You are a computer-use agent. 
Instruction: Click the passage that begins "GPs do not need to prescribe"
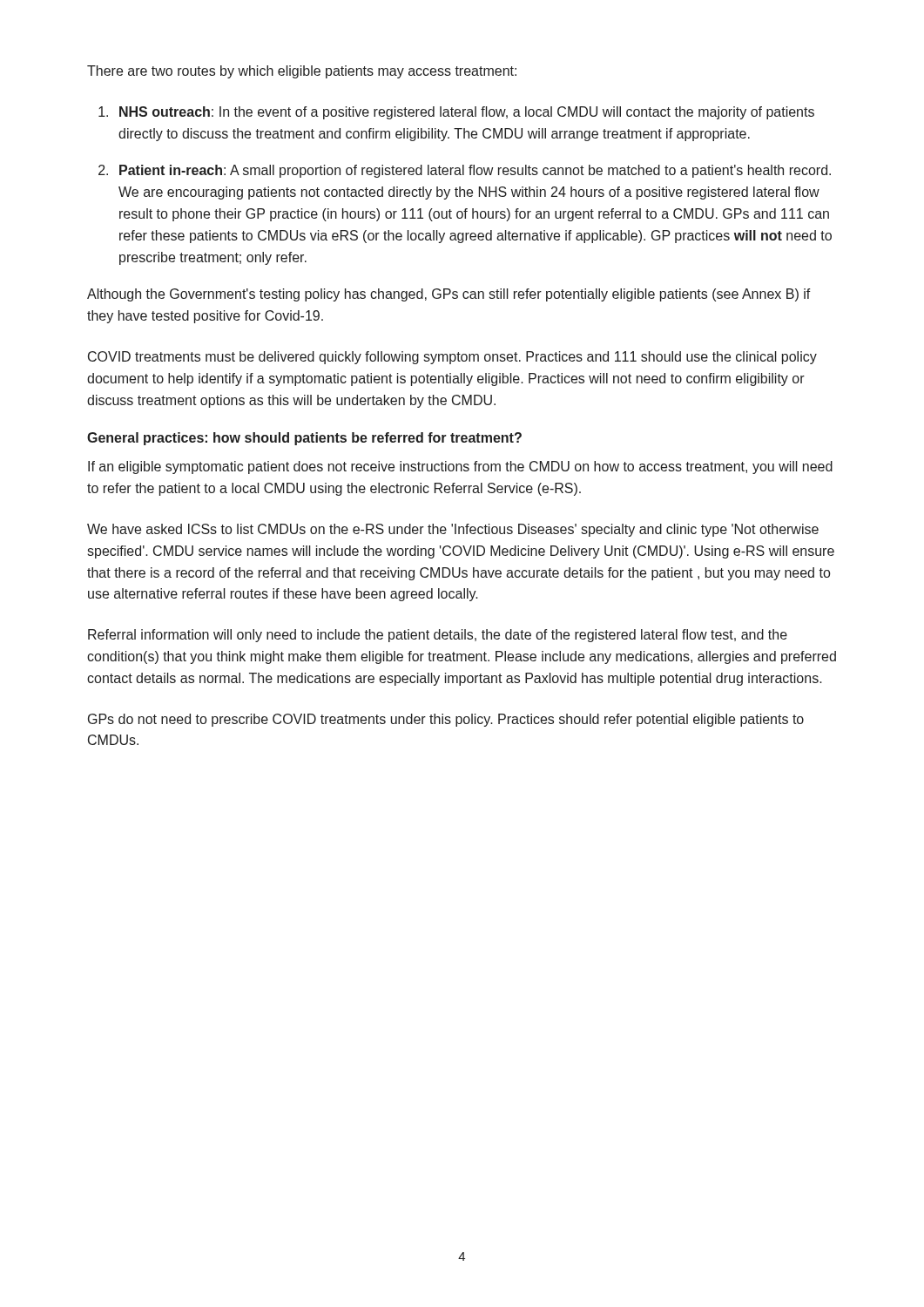pos(446,730)
